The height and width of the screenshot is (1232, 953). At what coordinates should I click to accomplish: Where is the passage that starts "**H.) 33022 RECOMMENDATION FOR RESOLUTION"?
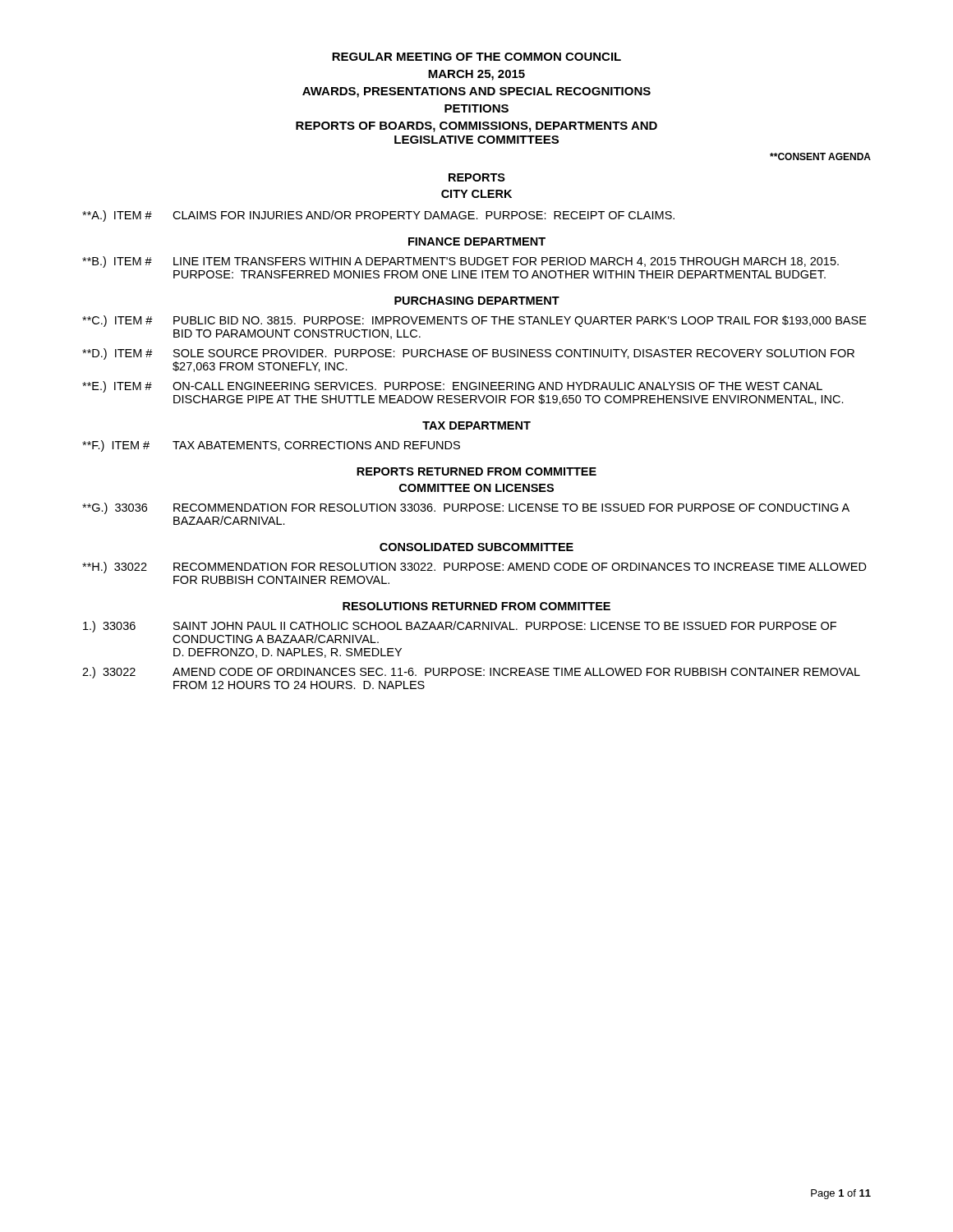coord(476,573)
